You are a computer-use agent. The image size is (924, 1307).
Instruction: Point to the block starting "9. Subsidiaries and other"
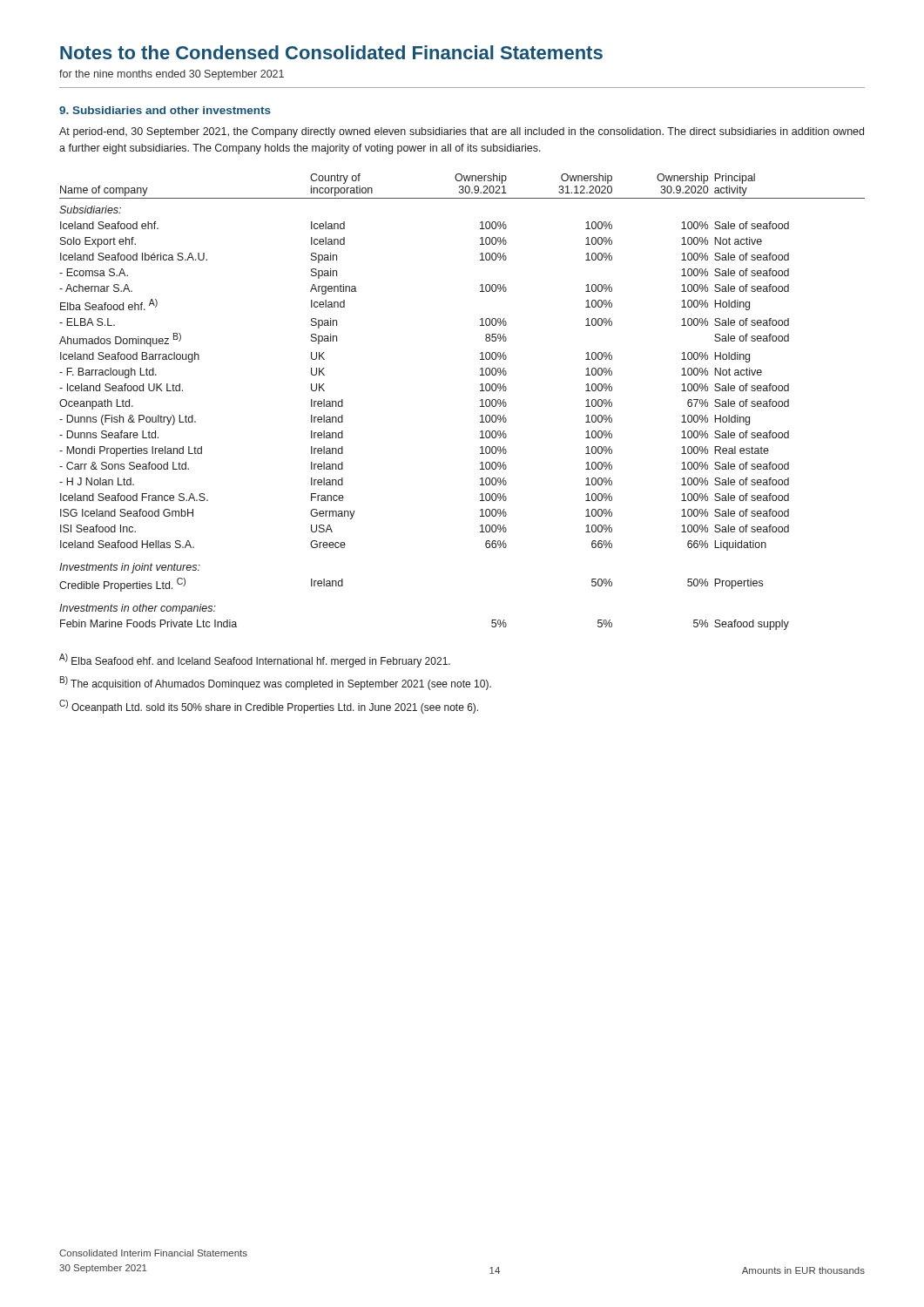click(x=165, y=110)
